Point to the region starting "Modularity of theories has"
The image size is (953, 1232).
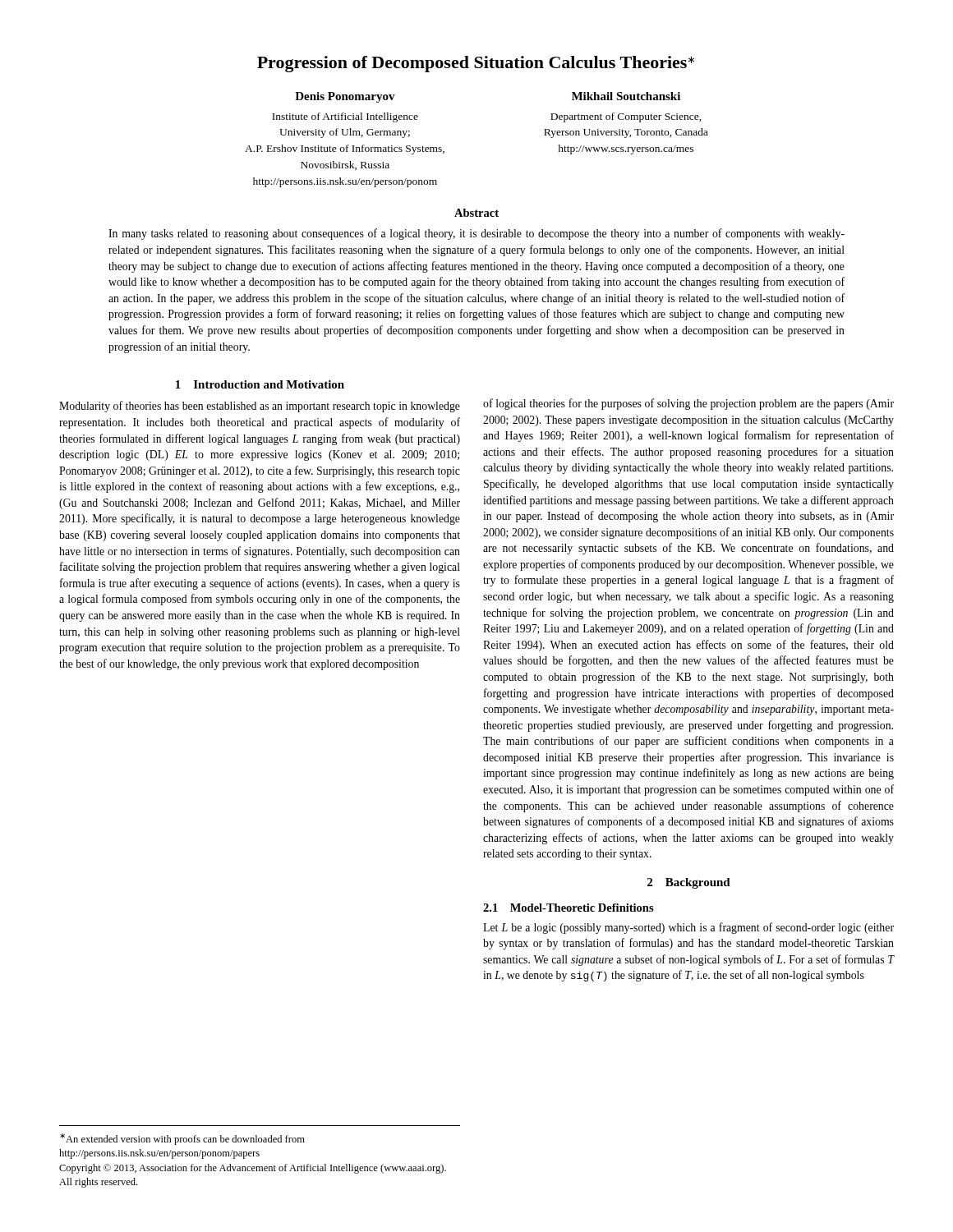coord(260,535)
